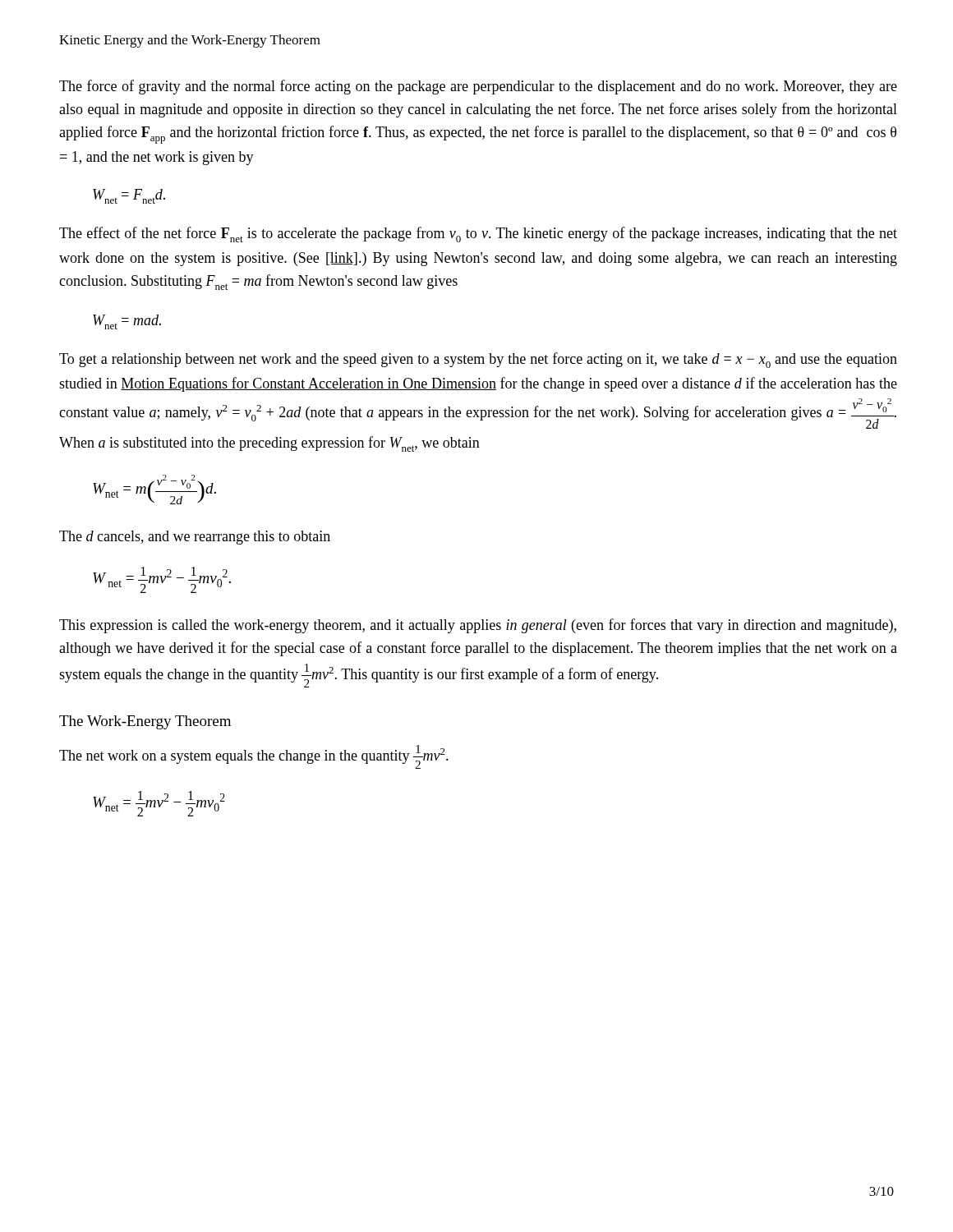Point to the element starting "The Work-Energy Theorem"
Image resolution: width=953 pixels, height=1232 pixels.
pyautogui.click(x=145, y=721)
